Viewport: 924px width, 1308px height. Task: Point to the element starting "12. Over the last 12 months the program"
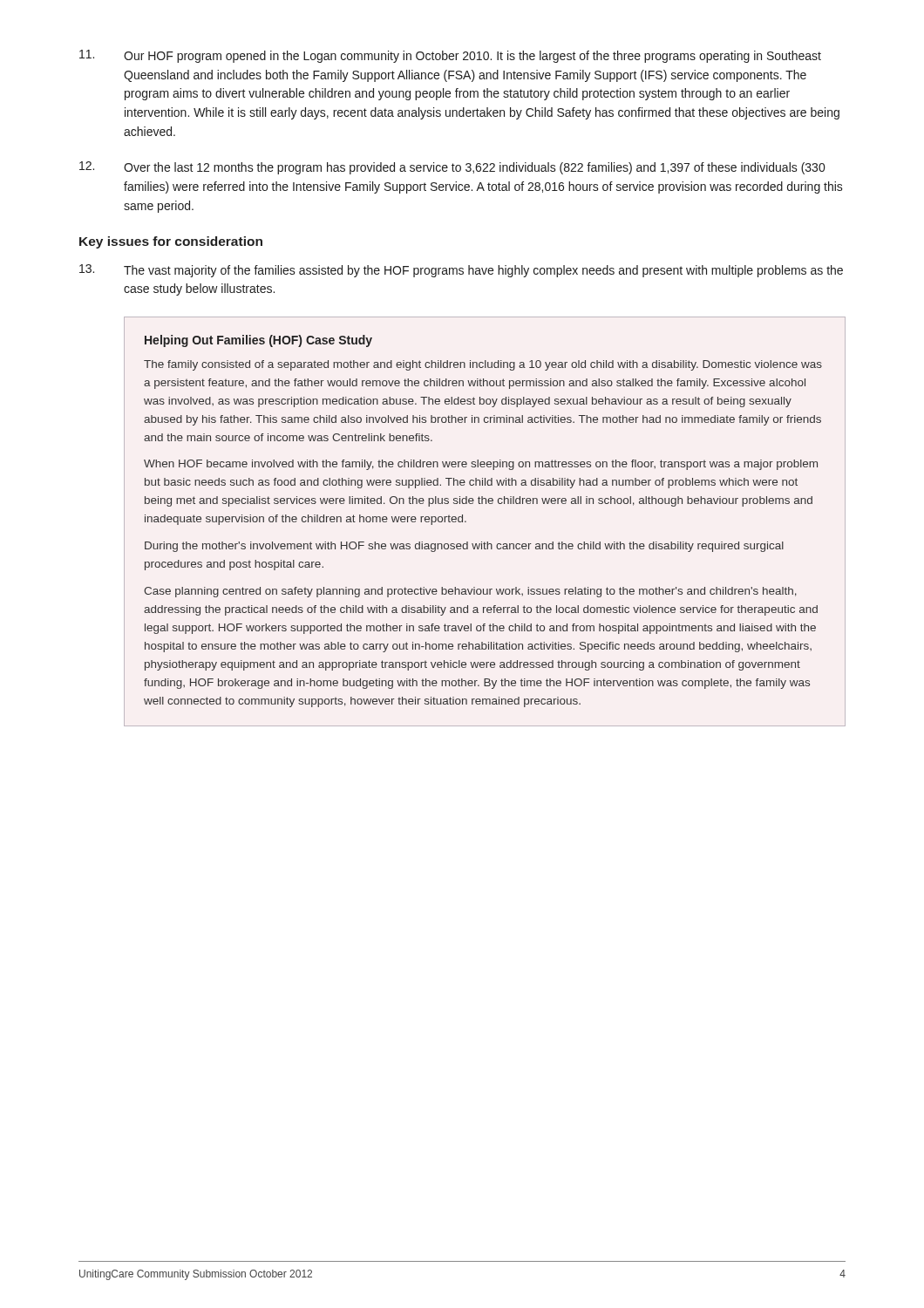tap(462, 187)
